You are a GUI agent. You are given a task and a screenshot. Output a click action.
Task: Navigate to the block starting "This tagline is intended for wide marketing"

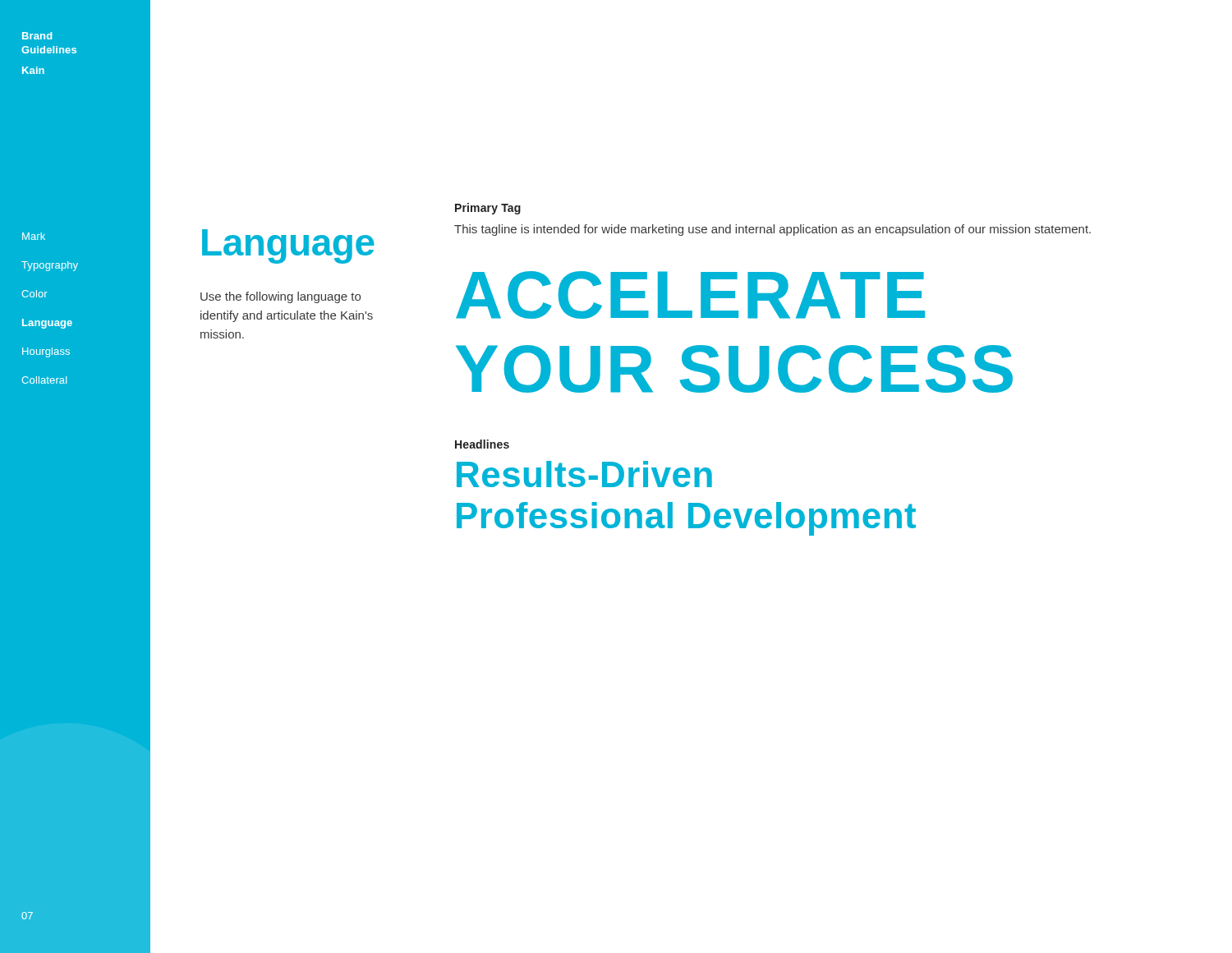click(773, 229)
